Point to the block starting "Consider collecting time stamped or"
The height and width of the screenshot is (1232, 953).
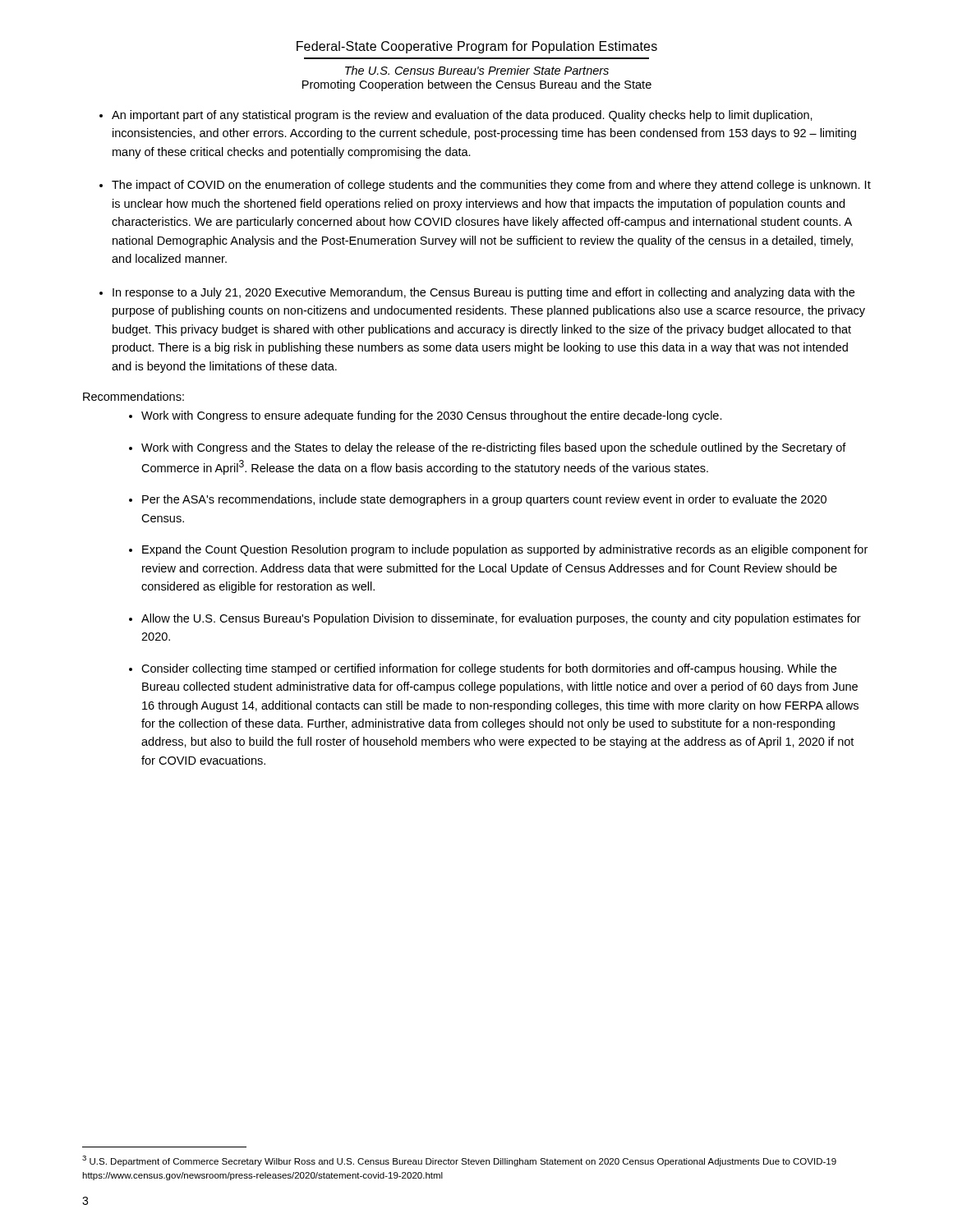point(500,714)
